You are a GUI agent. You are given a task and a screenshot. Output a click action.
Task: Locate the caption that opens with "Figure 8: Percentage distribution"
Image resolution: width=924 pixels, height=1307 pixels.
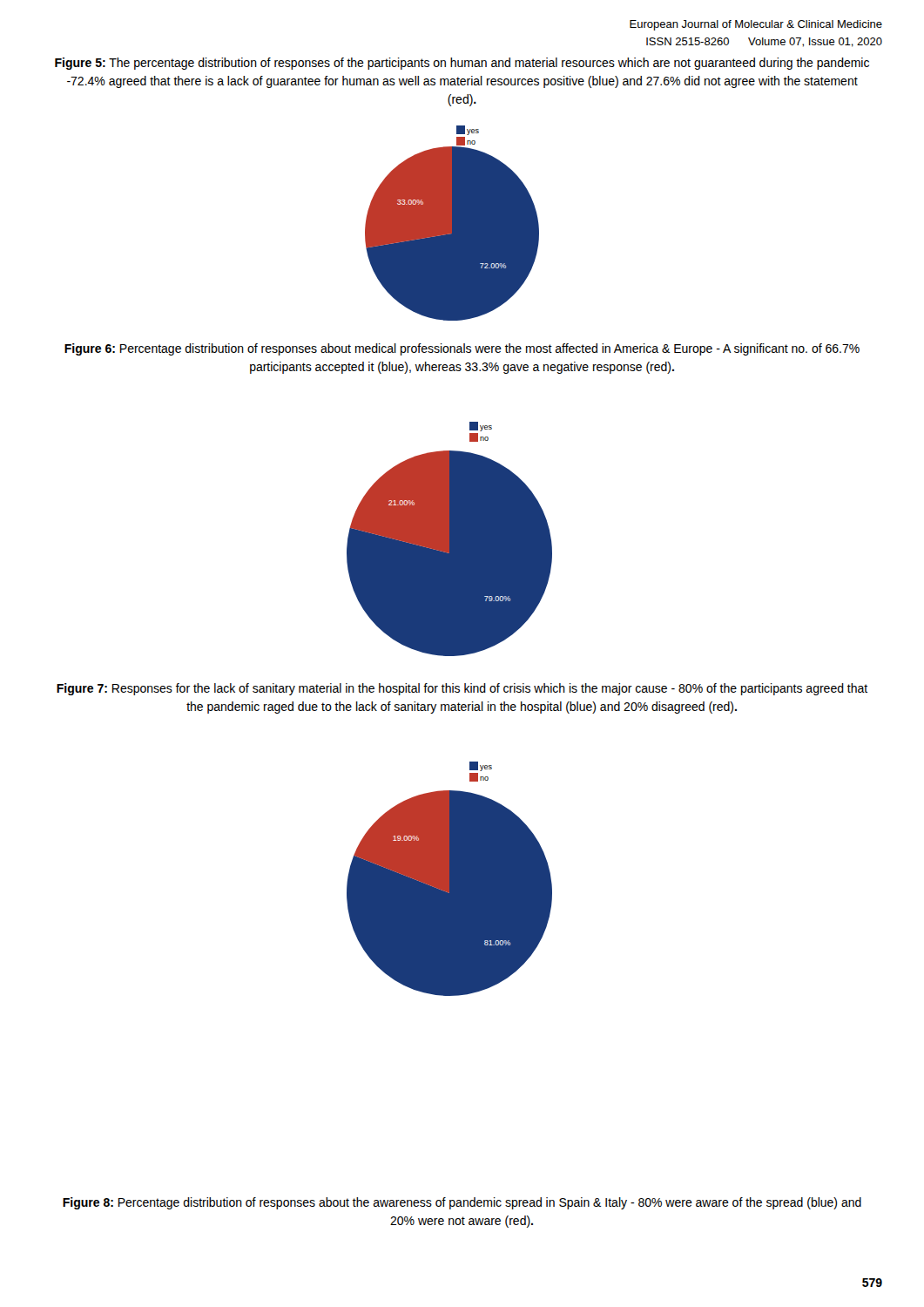[x=462, y=1212]
